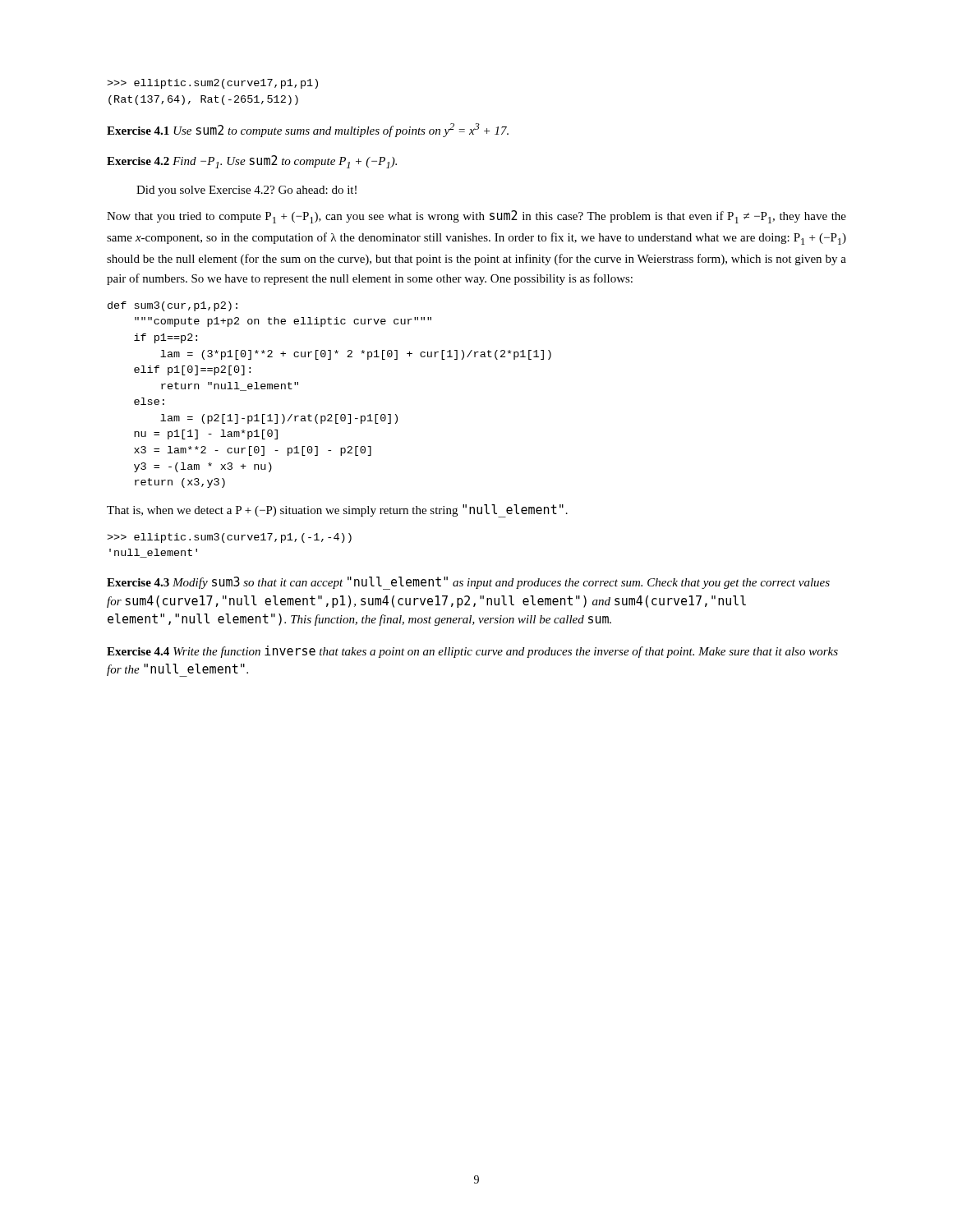This screenshot has width=953, height=1232.
Task: Point to the element starting "Now that you tried to"
Action: coord(476,247)
